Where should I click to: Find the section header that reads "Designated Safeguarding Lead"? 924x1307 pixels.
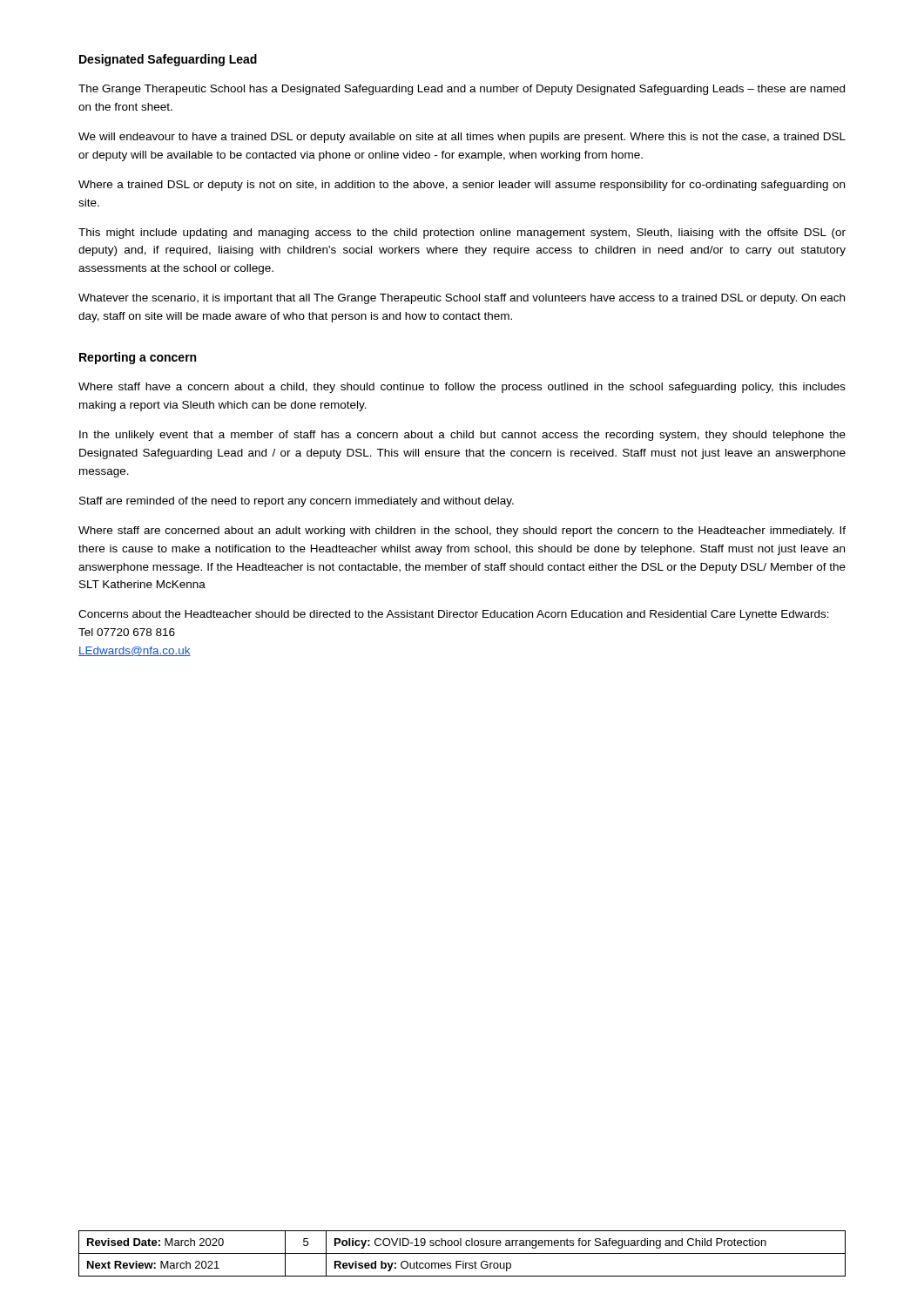tap(168, 59)
